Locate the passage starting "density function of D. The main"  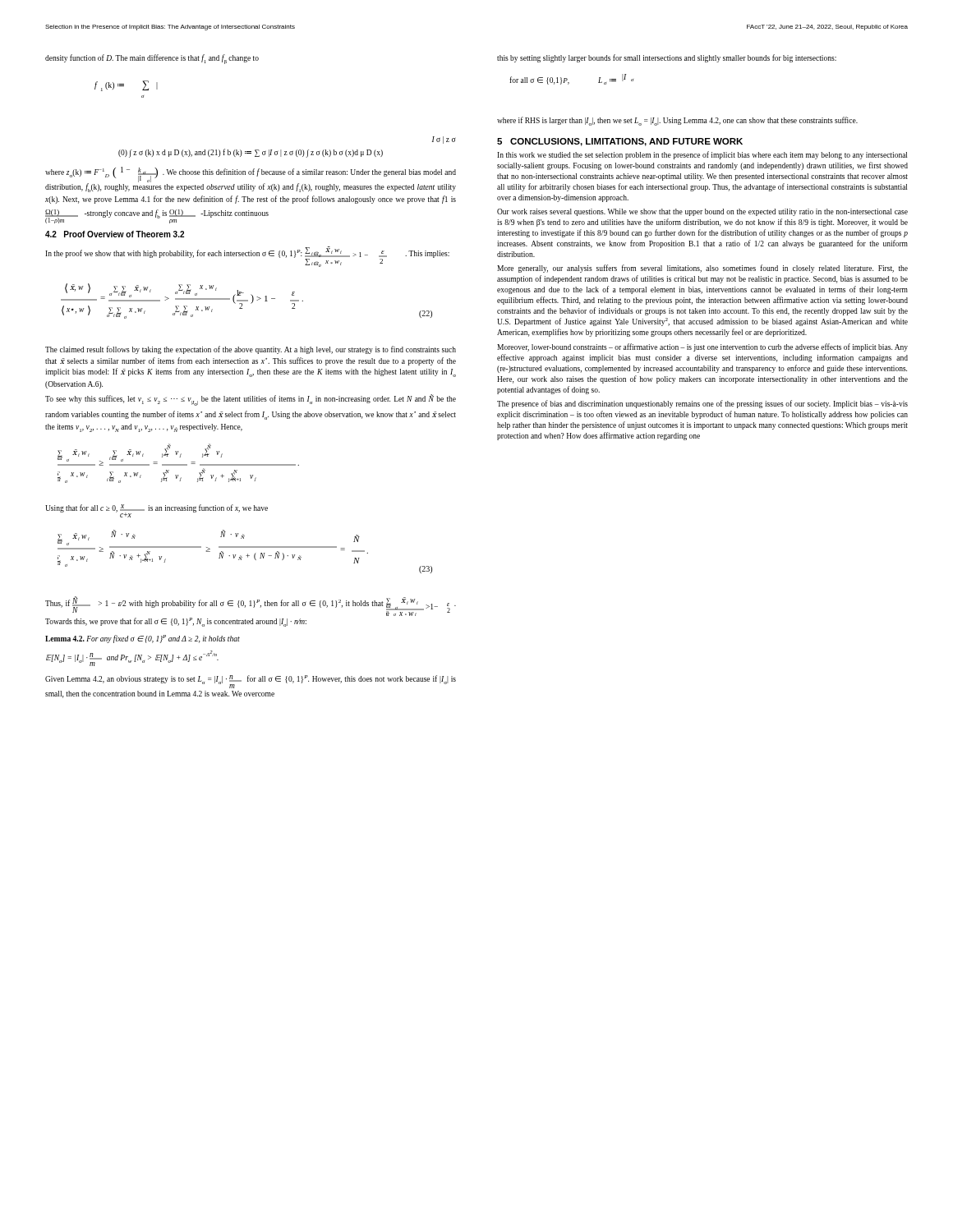click(251, 60)
